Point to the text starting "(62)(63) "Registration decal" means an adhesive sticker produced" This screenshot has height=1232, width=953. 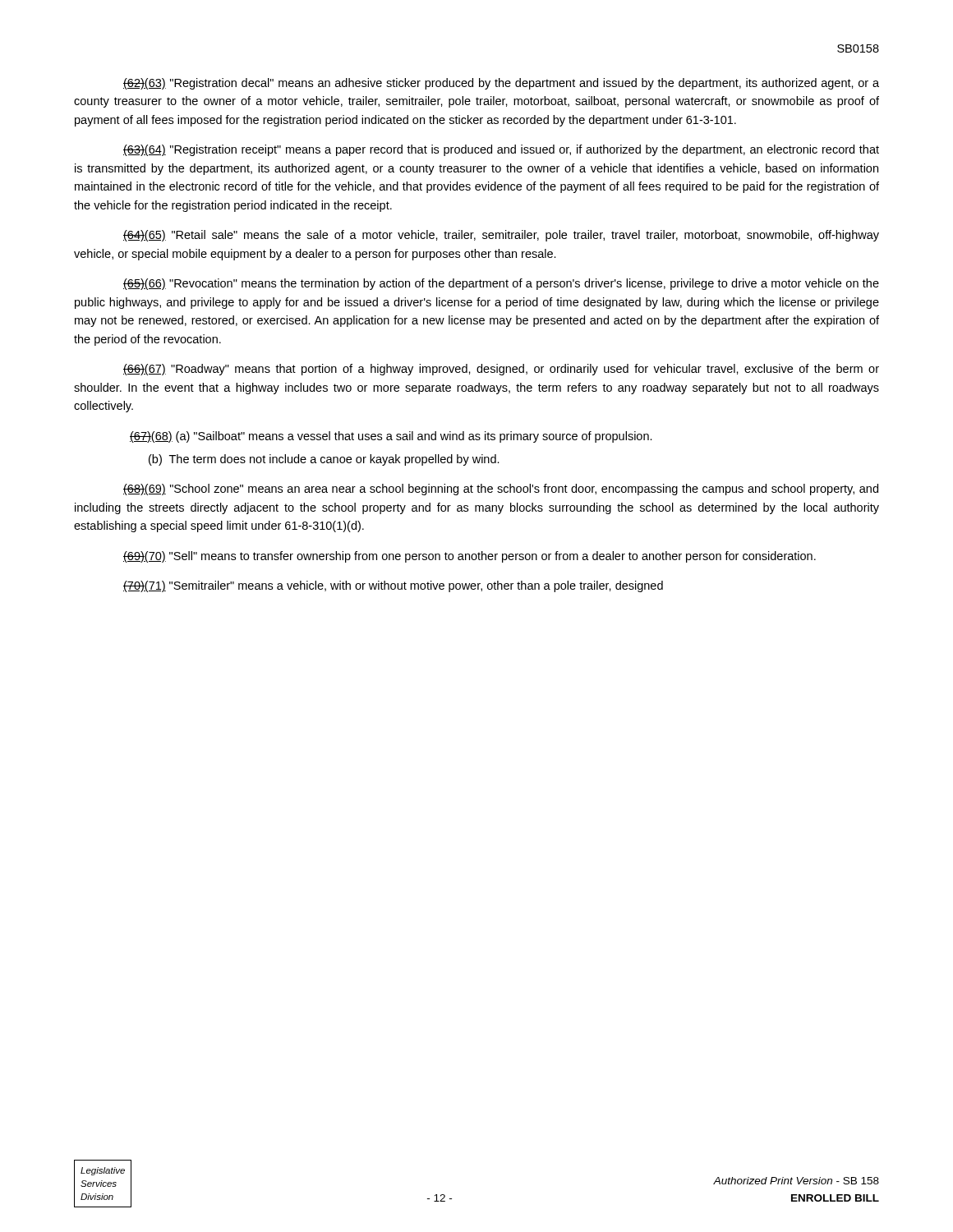(476, 101)
